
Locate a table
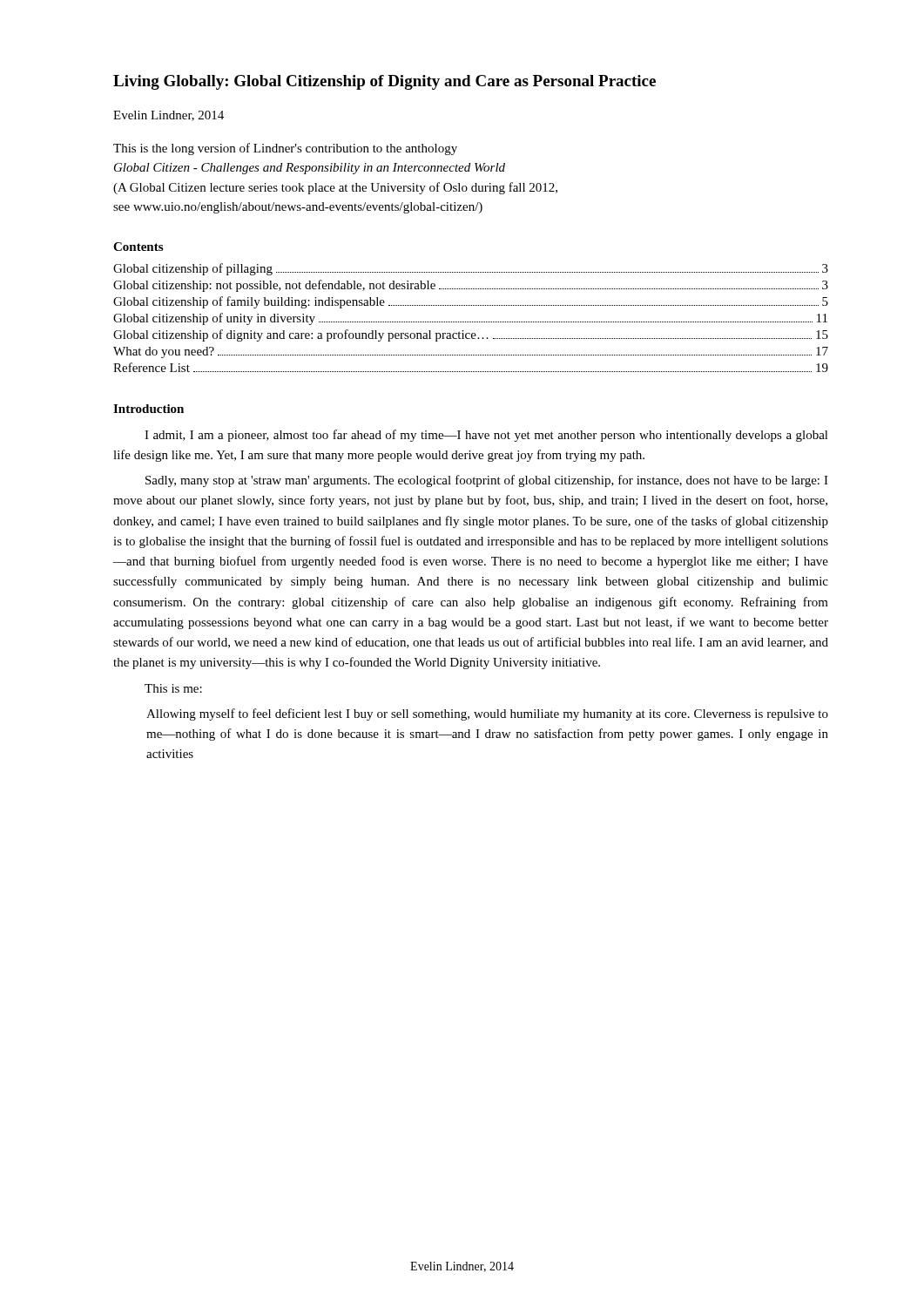(x=471, y=318)
